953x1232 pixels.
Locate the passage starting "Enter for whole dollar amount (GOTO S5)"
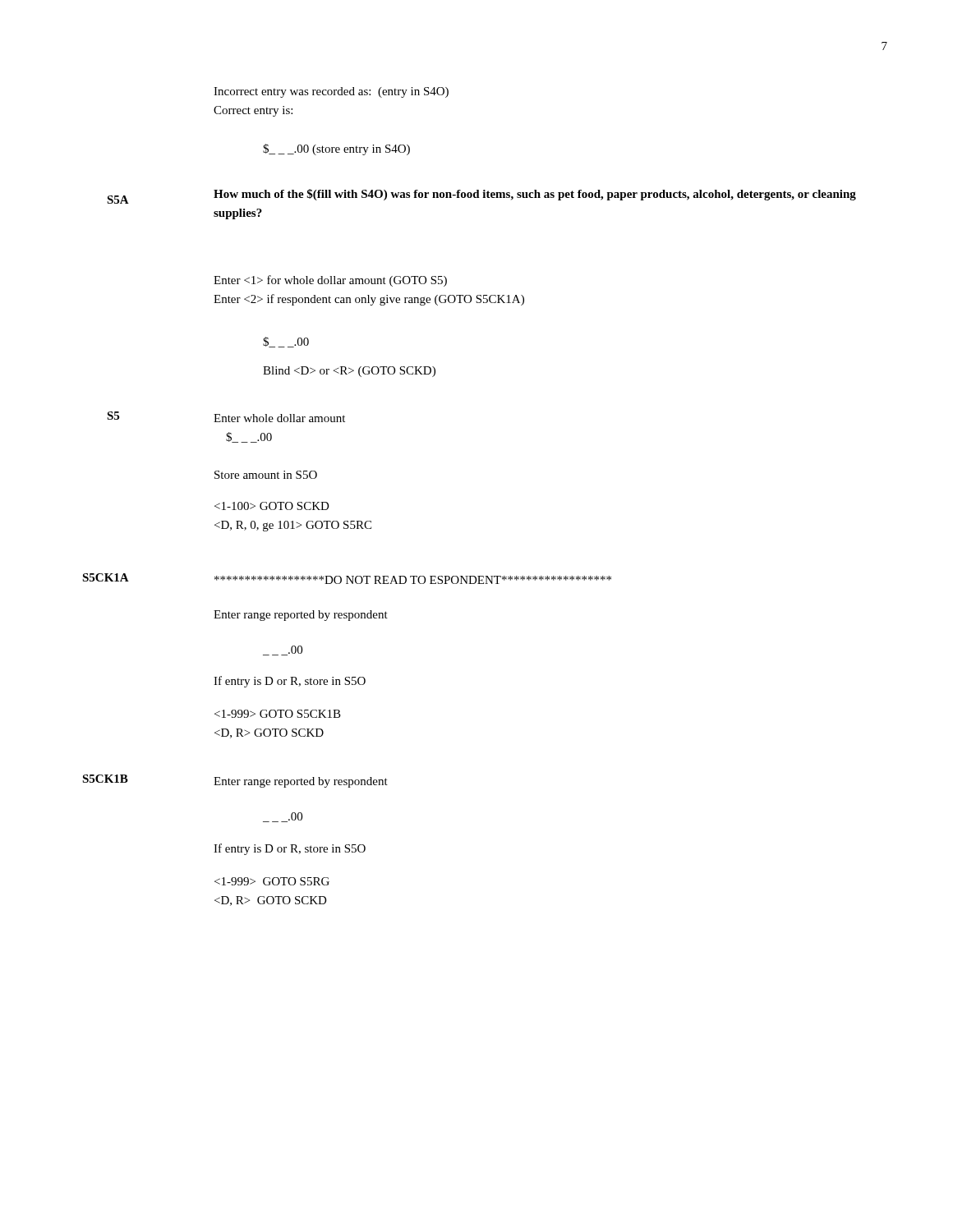pos(369,290)
